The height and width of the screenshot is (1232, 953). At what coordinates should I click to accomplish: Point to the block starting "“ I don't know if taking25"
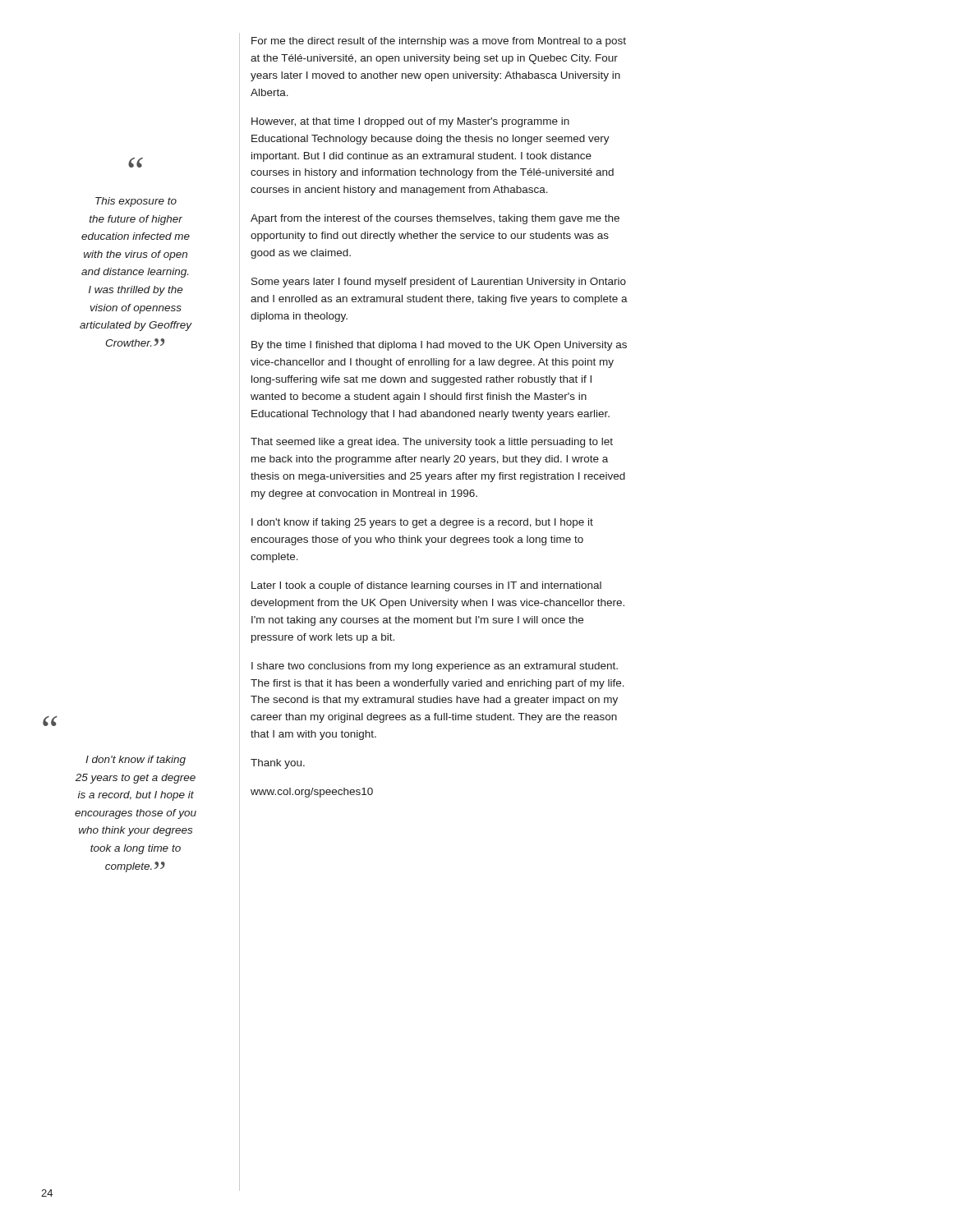point(136,795)
